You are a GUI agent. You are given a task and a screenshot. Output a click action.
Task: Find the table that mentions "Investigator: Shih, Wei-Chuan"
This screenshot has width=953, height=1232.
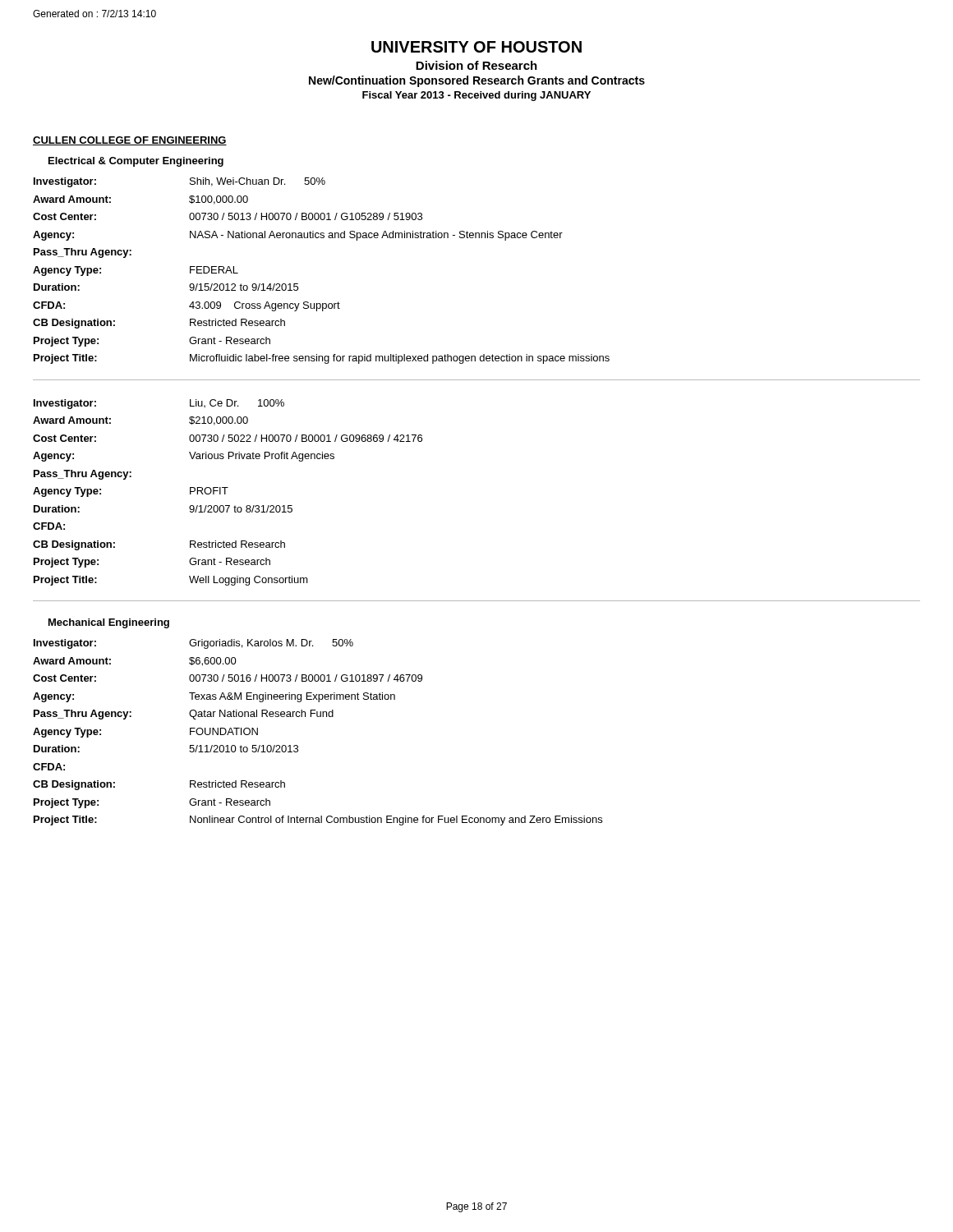click(476, 277)
